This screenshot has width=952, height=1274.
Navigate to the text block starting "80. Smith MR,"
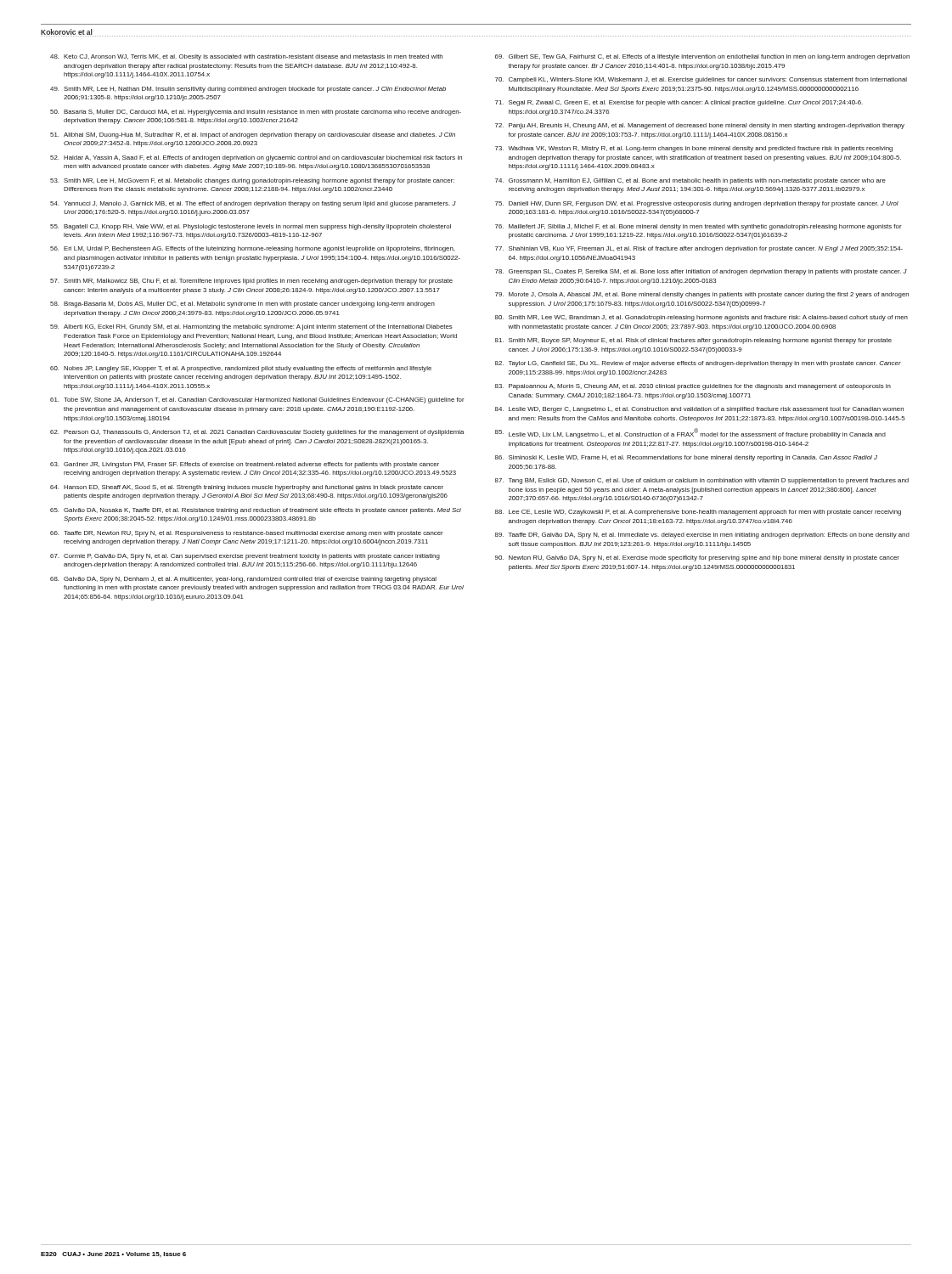(698, 323)
